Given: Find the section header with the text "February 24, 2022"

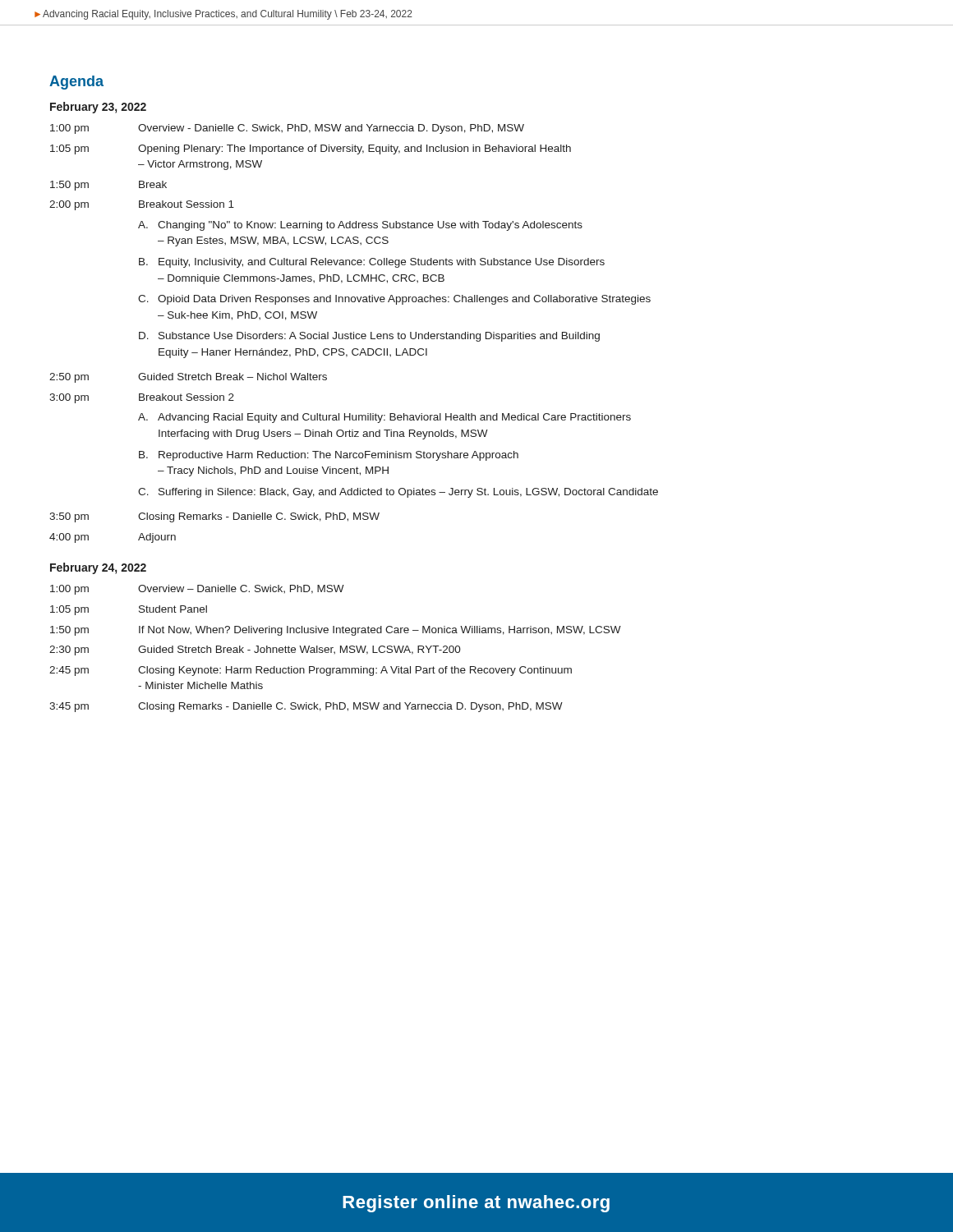Looking at the screenshot, I should click(x=98, y=568).
